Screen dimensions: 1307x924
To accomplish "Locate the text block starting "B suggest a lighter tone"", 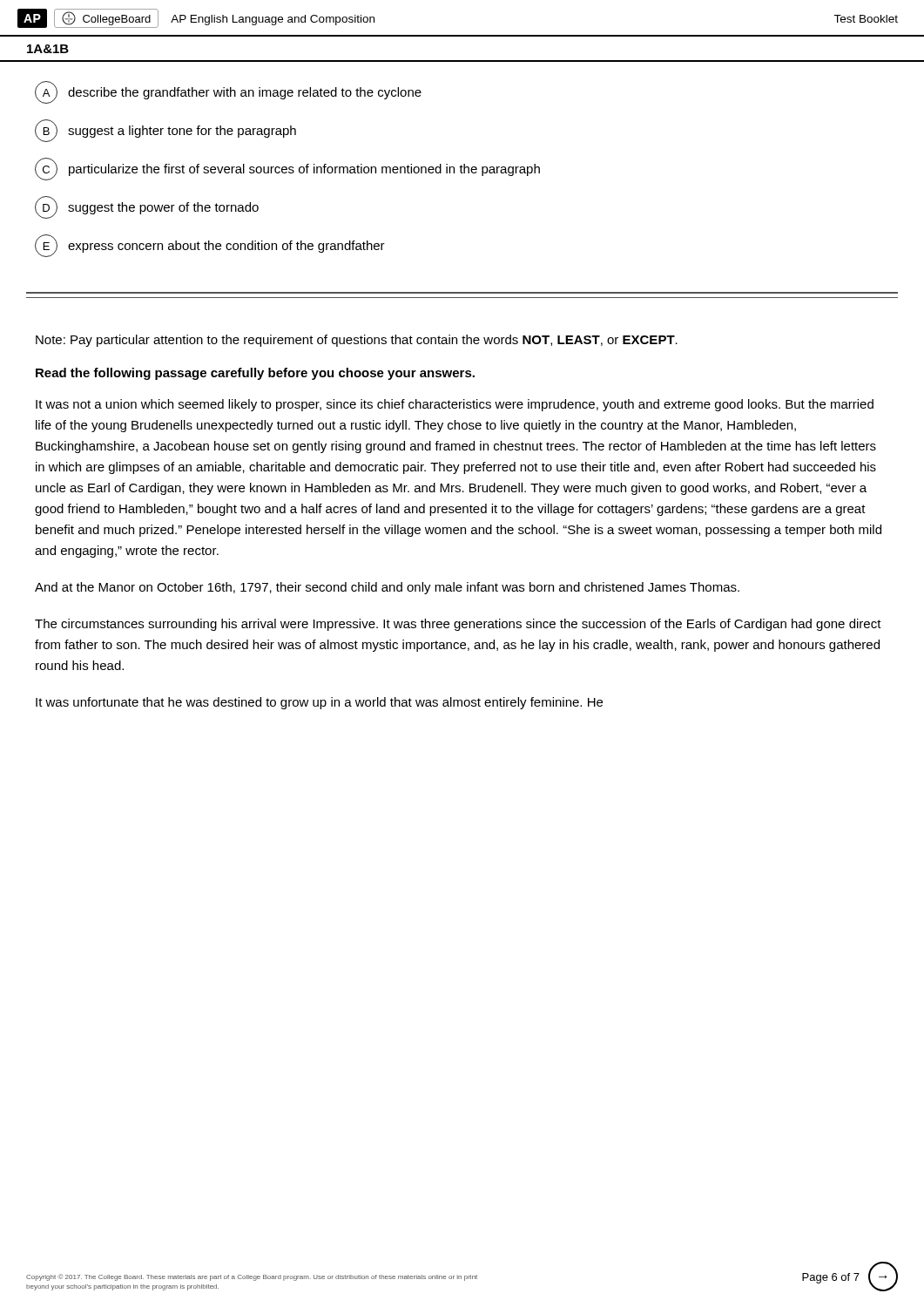I will pyautogui.click(x=166, y=131).
